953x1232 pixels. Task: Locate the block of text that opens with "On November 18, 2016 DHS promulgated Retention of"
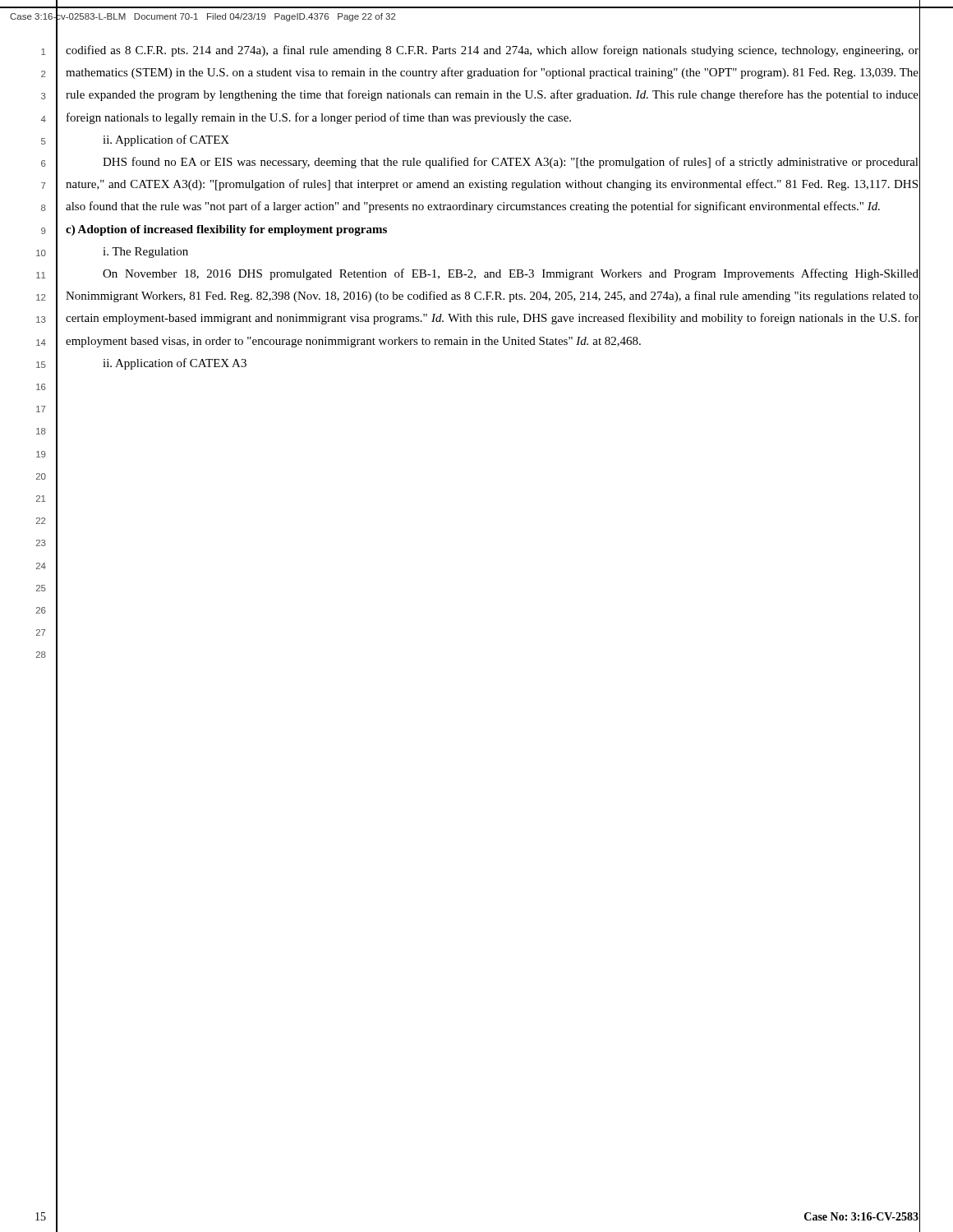492,307
